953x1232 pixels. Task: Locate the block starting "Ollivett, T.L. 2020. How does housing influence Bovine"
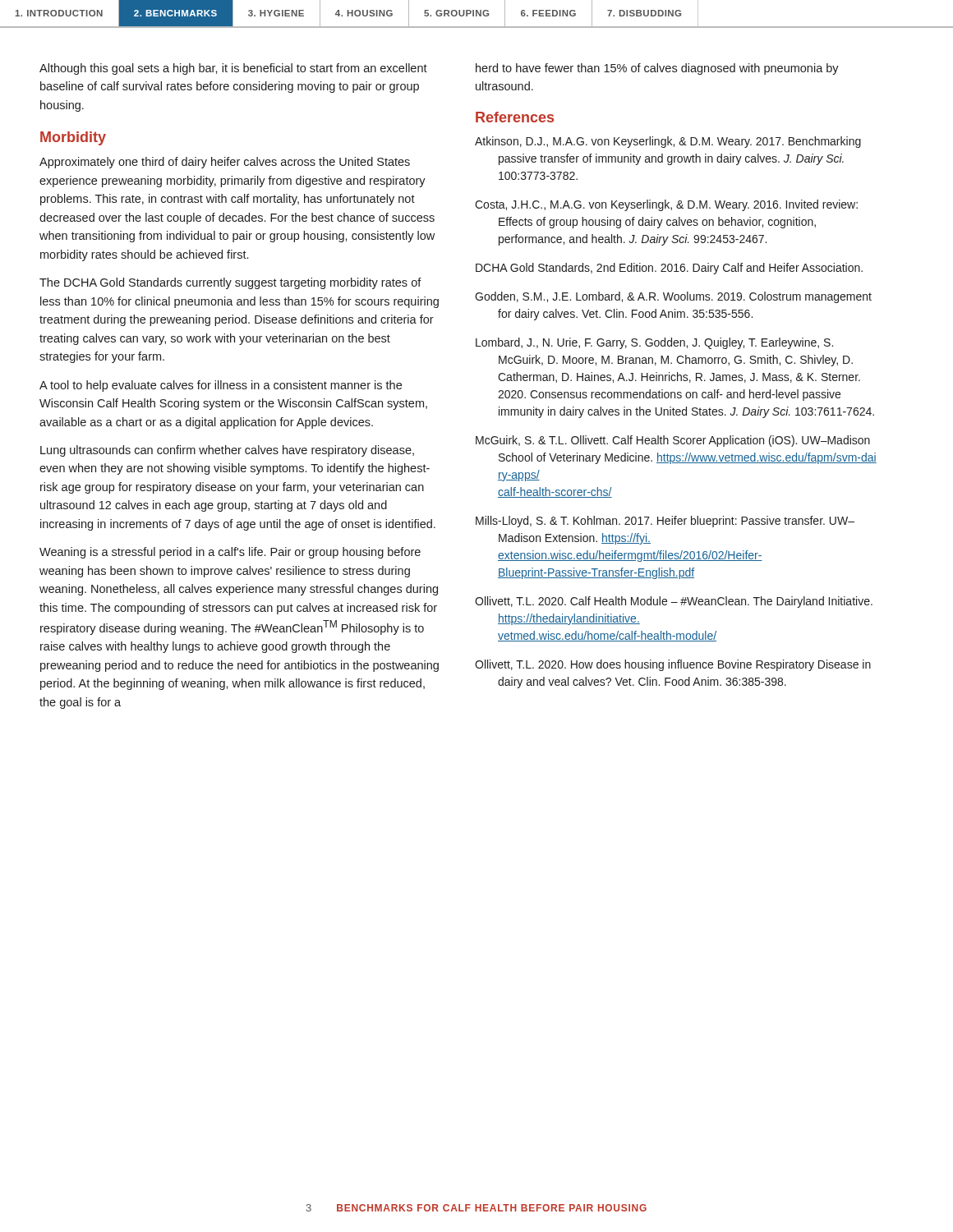[673, 673]
